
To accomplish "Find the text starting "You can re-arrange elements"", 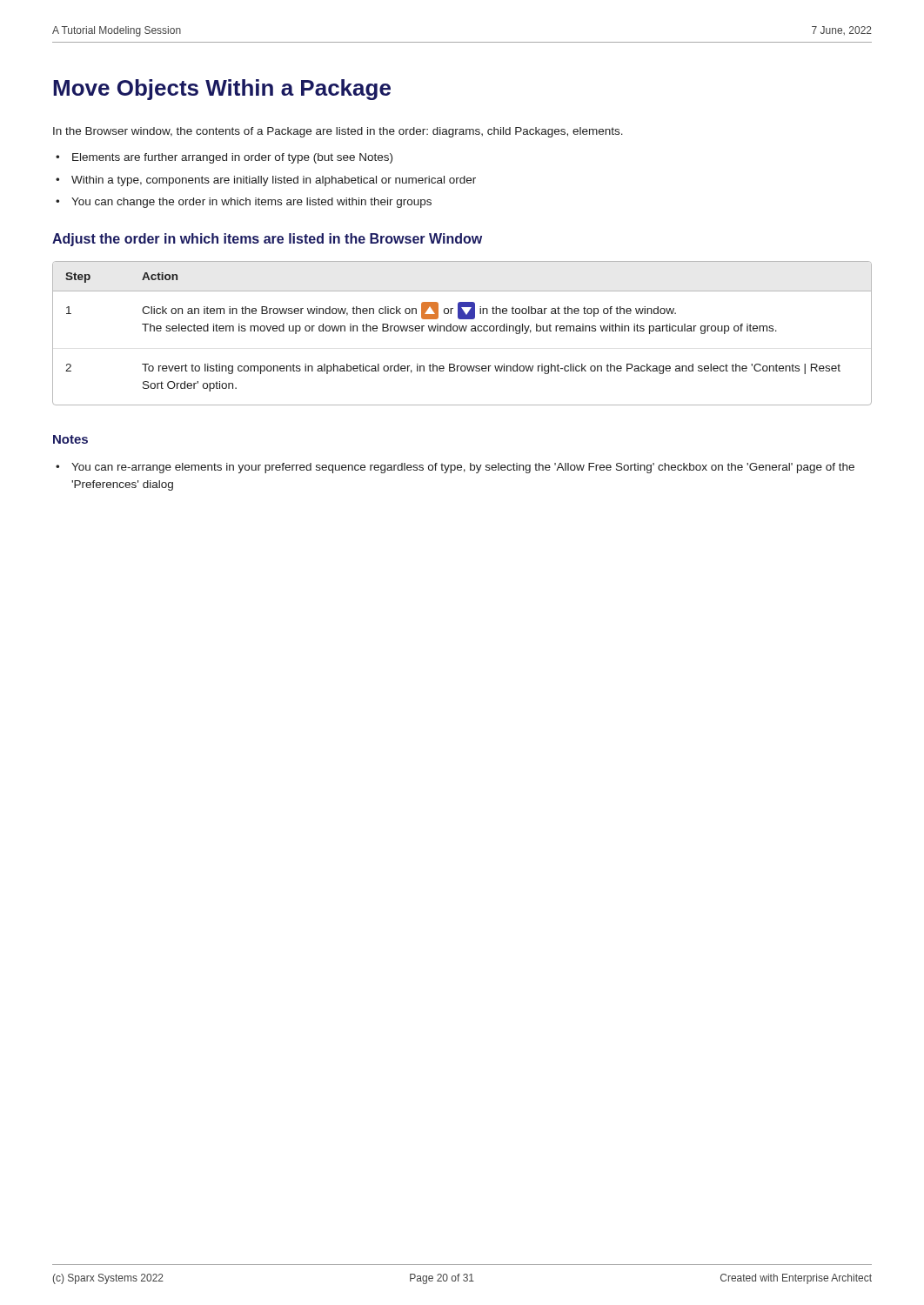I will (463, 476).
